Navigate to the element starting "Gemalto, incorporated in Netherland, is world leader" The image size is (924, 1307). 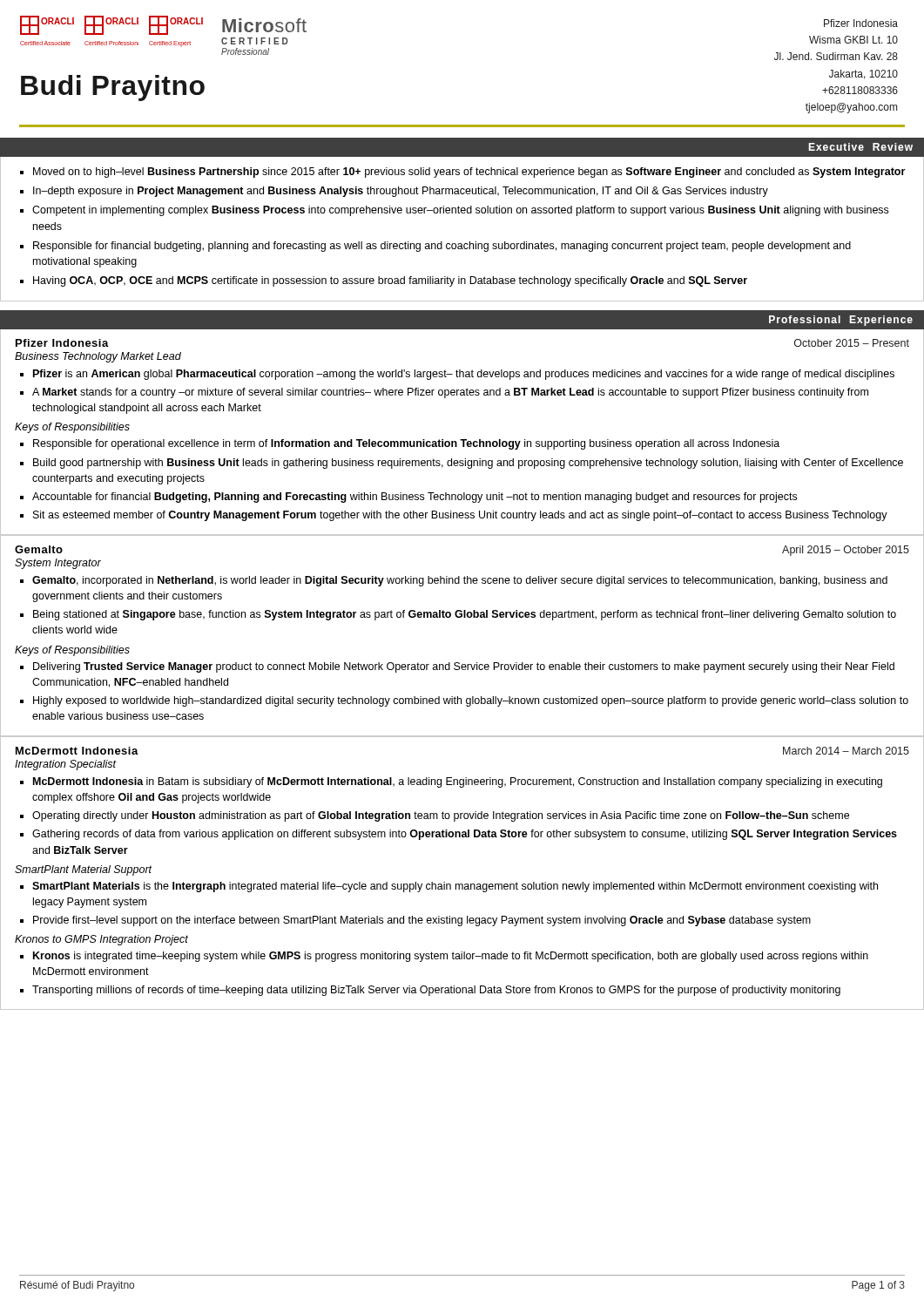460,588
